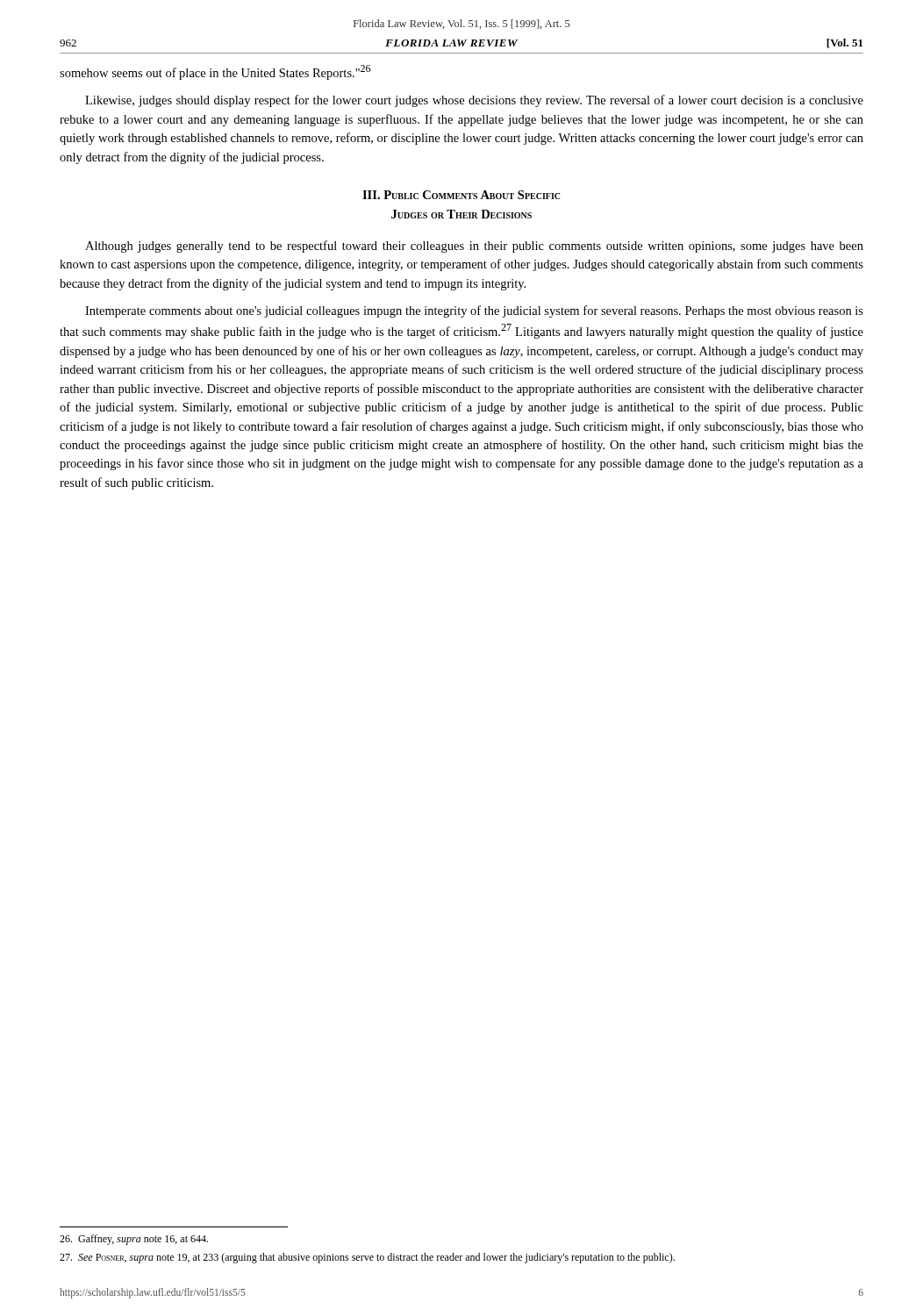This screenshot has width=923, height=1316.
Task: Point to the block beginning "Likewise, judges should display respect for the"
Action: 462,129
